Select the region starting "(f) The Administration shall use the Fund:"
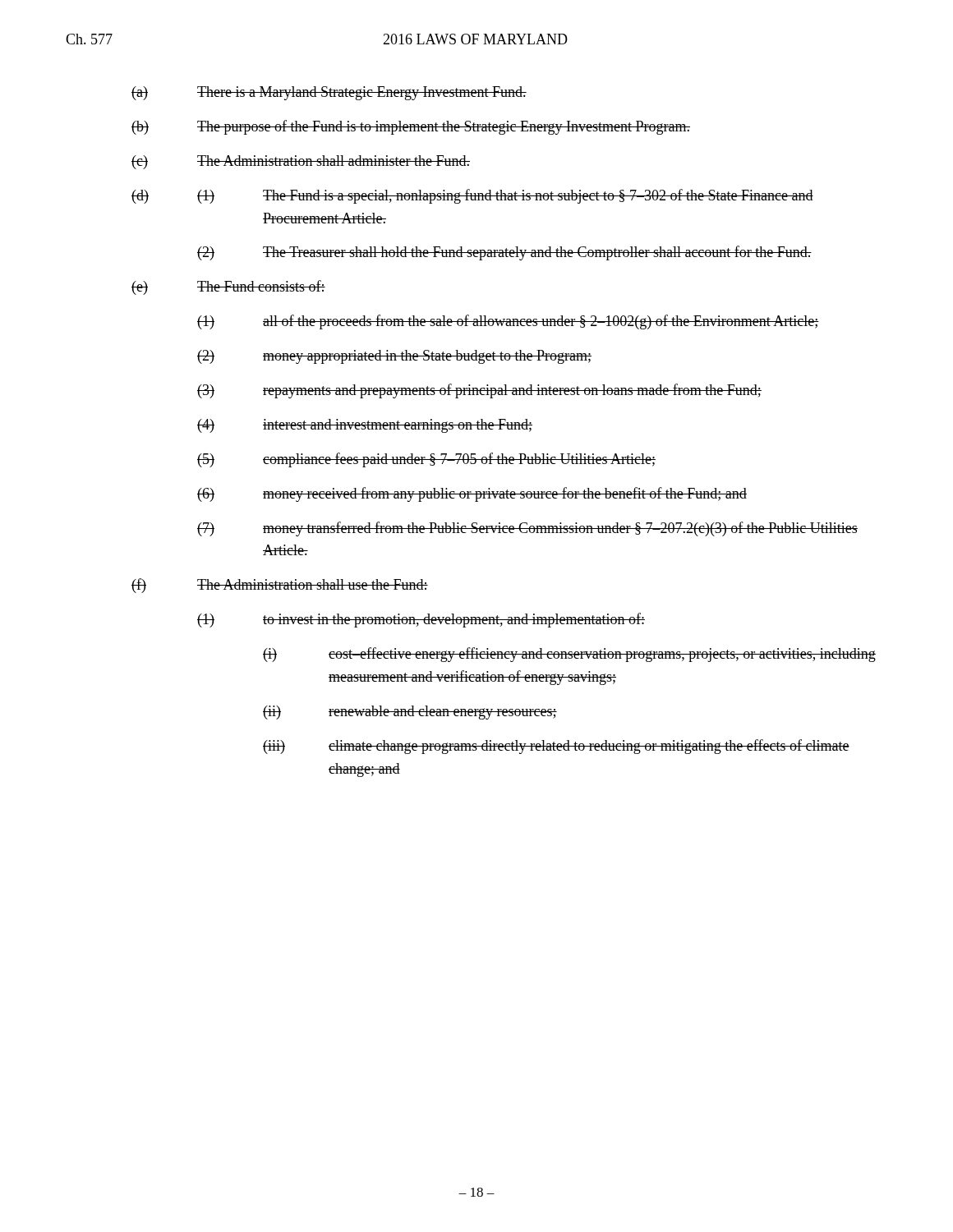953x1232 pixels. (280, 586)
